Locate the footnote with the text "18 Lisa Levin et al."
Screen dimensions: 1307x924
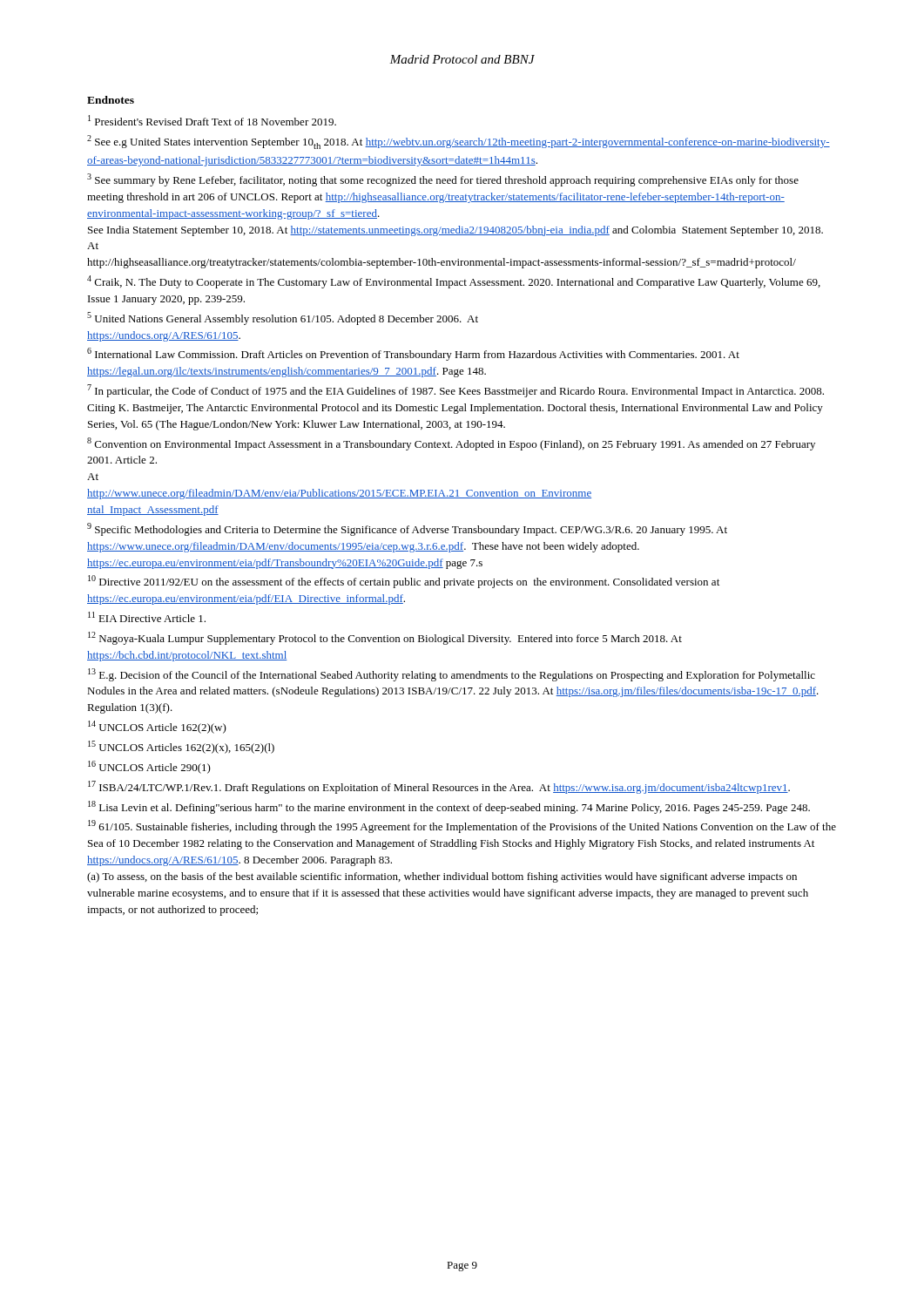pyautogui.click(x=449, y=806)
